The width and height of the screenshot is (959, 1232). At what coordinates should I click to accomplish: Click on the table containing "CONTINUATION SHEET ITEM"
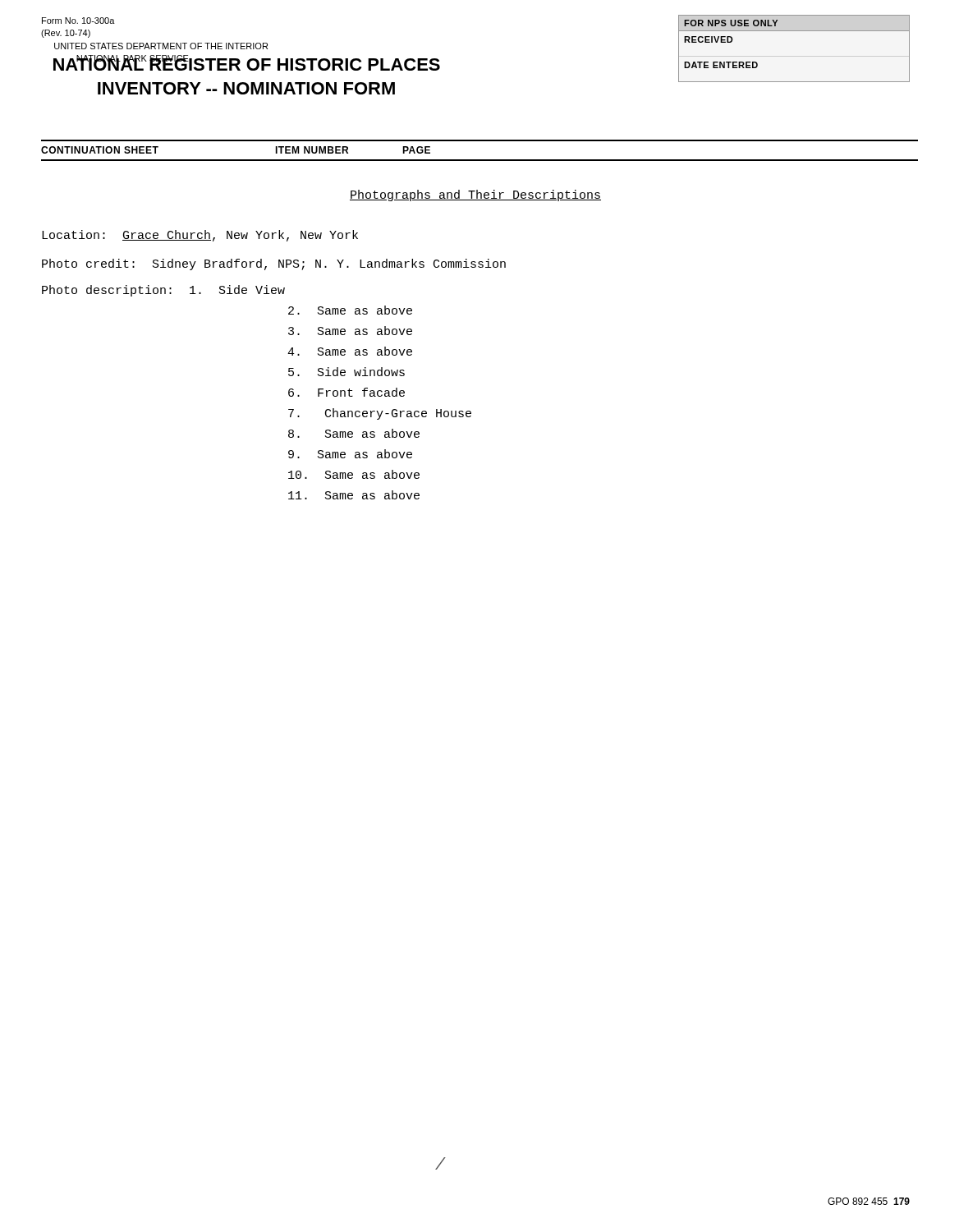(x=480, y=150)
